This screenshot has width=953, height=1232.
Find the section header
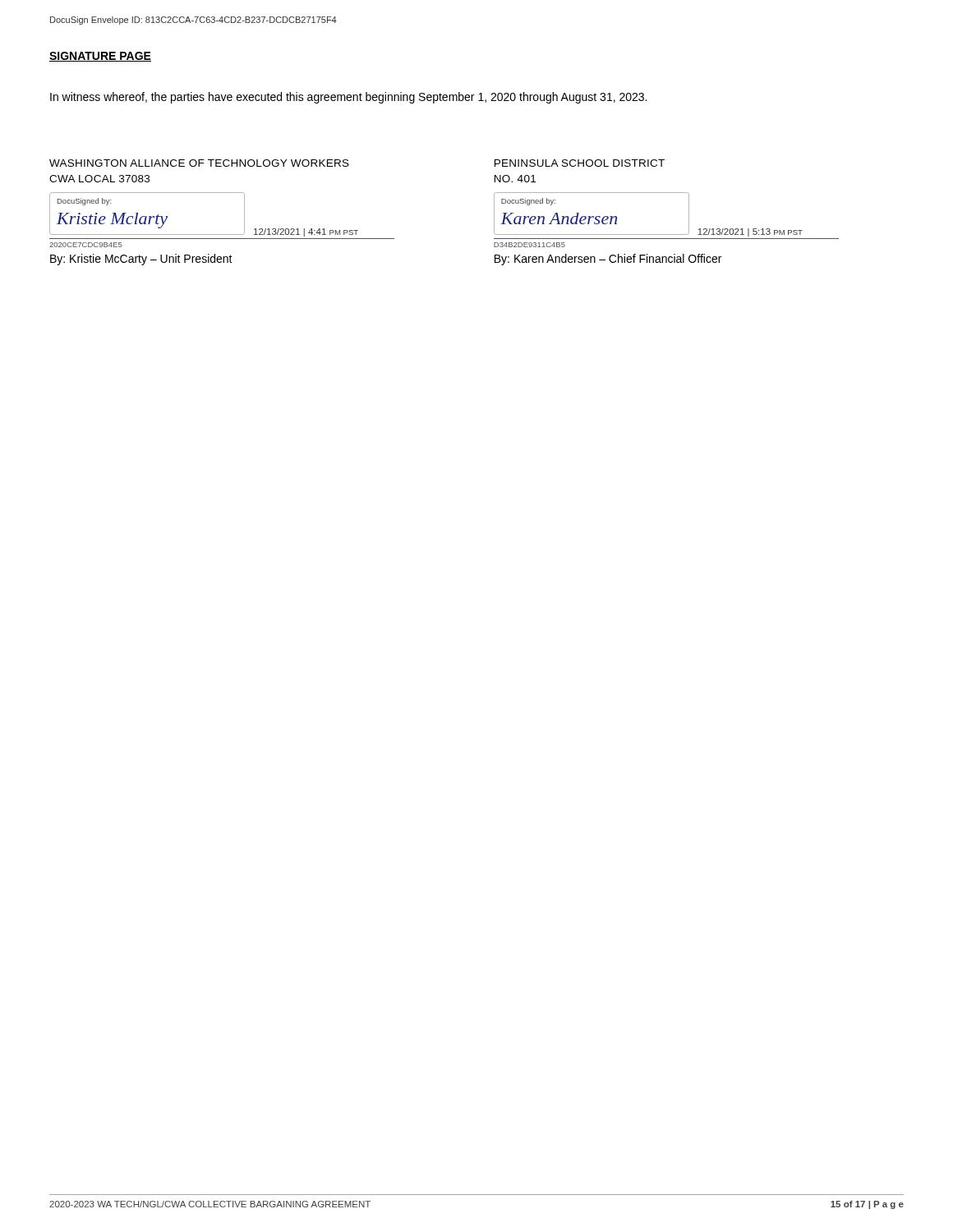click(x=100, y=56)
